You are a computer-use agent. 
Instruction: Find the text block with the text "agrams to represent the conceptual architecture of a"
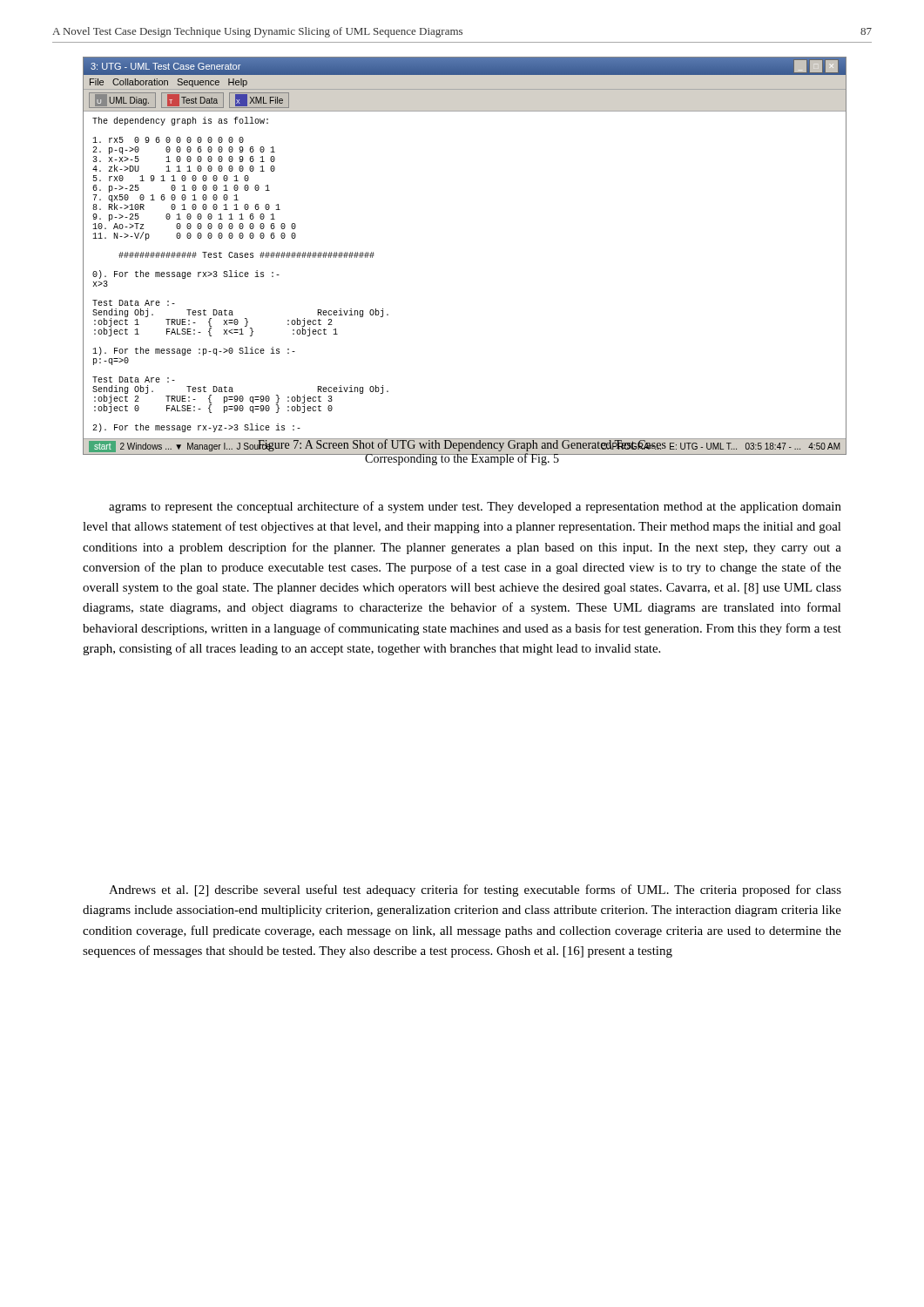(462, 578)
